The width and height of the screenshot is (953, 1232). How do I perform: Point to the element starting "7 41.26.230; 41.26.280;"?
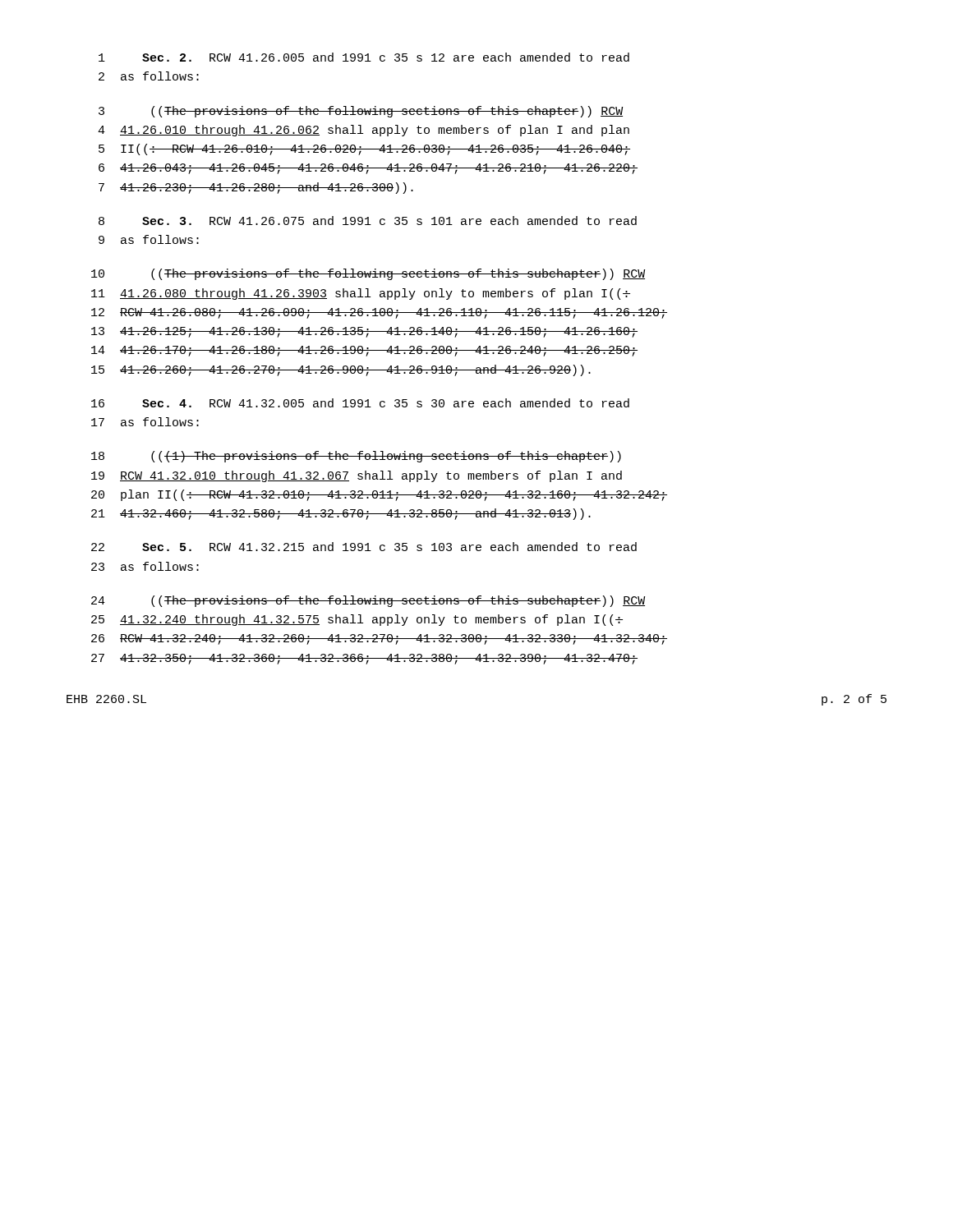(x=256, y=188)
